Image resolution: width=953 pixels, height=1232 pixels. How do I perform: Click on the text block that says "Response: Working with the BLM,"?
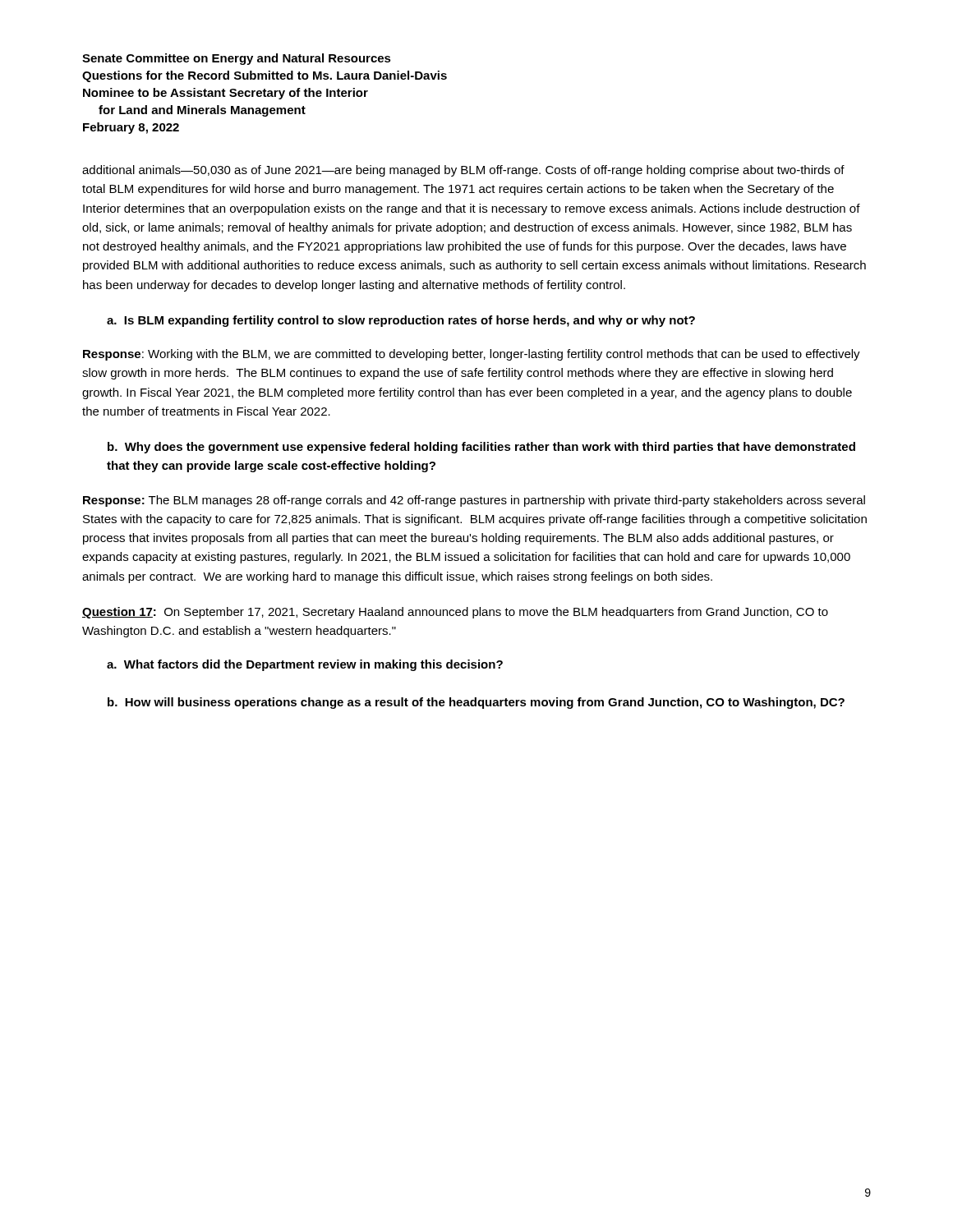coord(471,382)
